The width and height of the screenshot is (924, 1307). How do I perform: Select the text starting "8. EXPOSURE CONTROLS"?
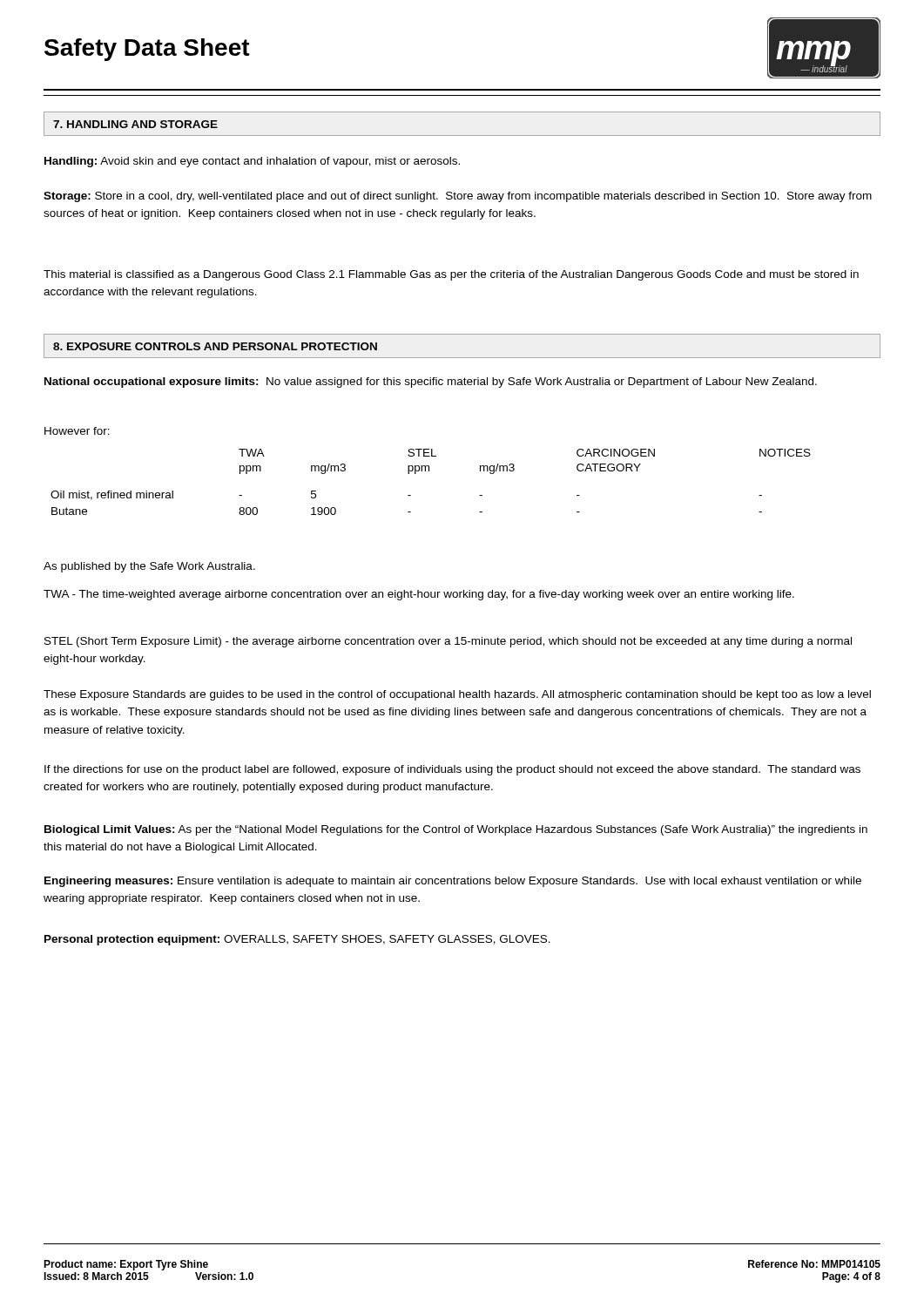tap(215, 346)
